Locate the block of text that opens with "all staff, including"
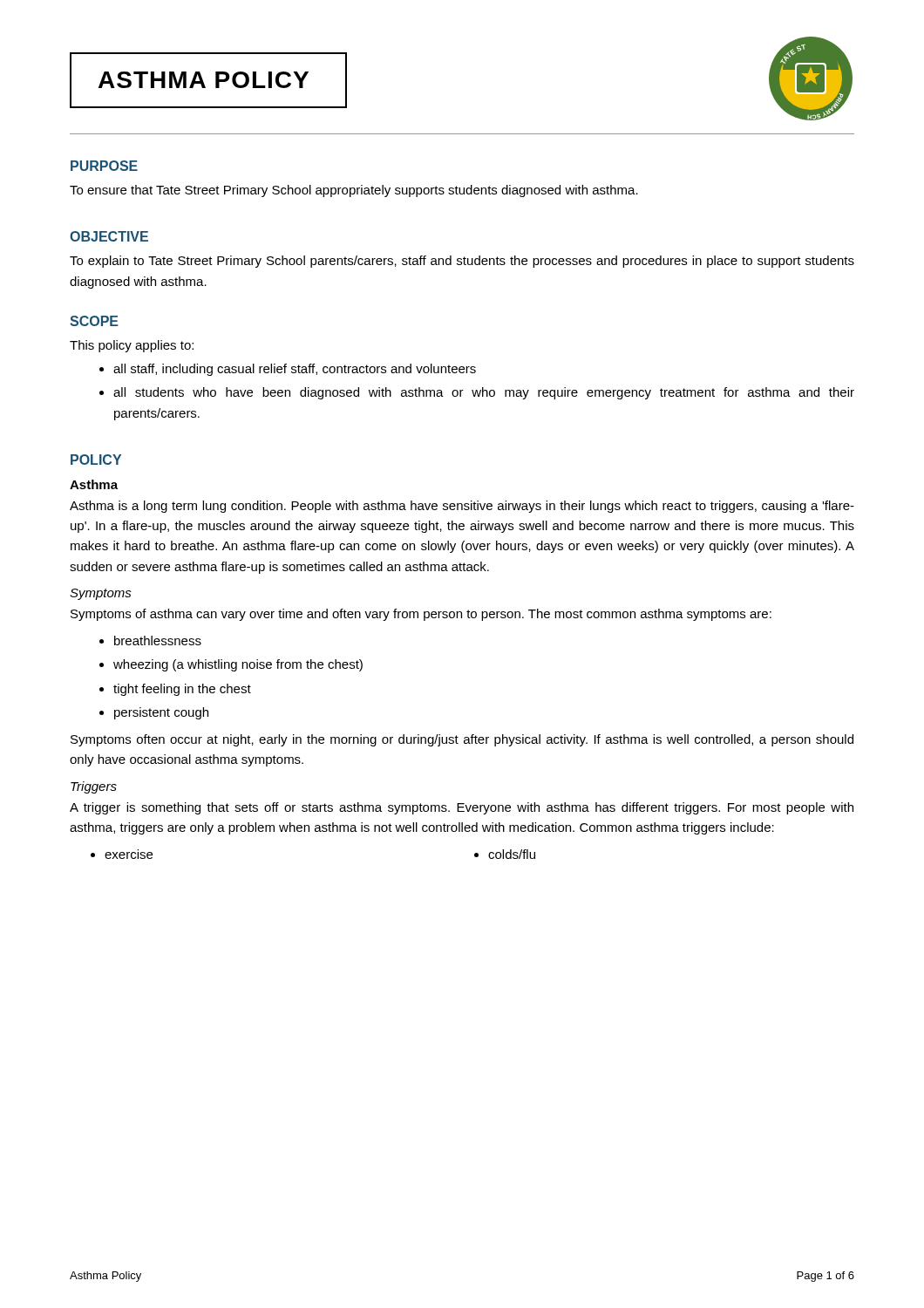Viewport: 924px width, 1308px height. point(295,368)
